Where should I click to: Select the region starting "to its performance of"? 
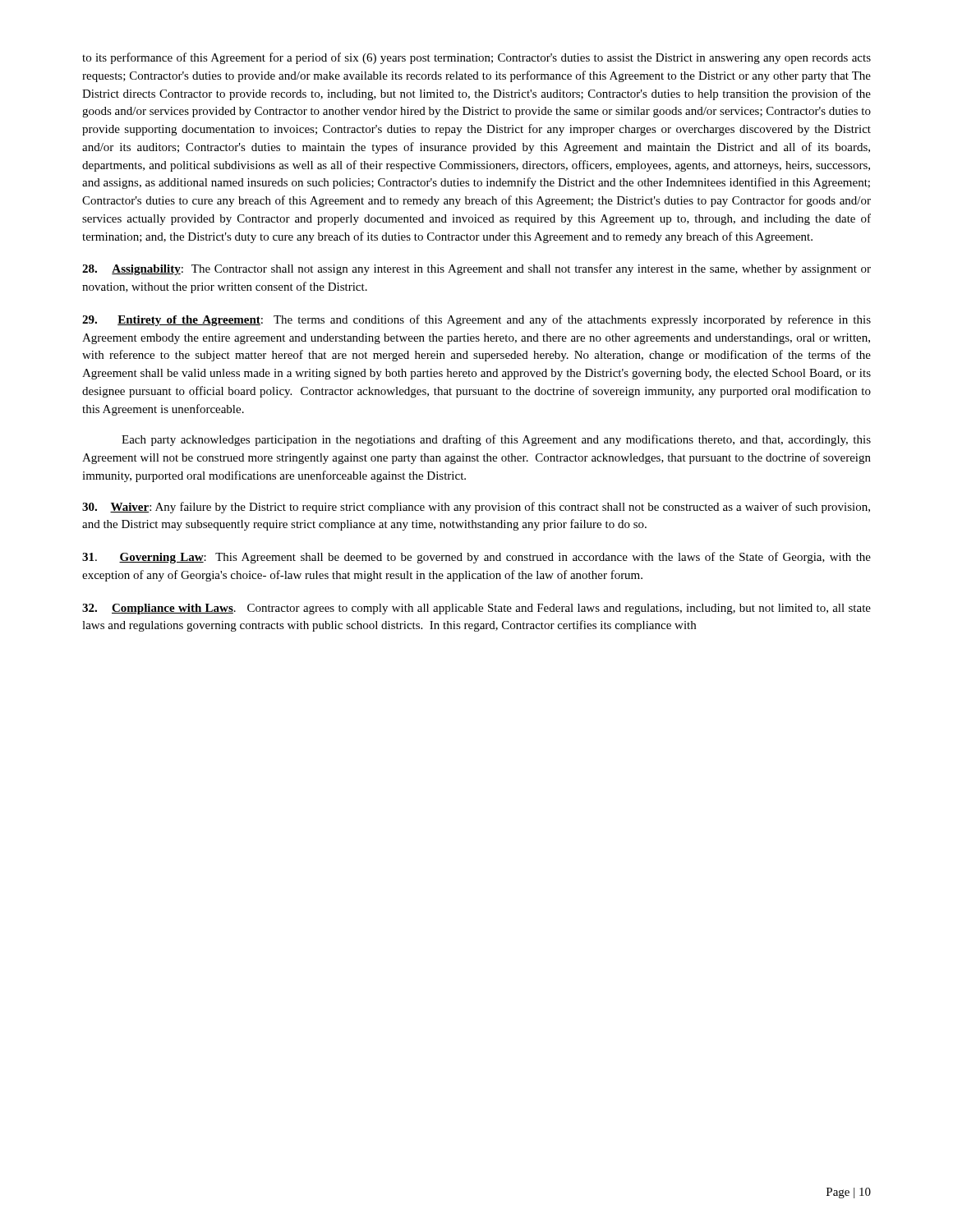click(x=476, y=147)
